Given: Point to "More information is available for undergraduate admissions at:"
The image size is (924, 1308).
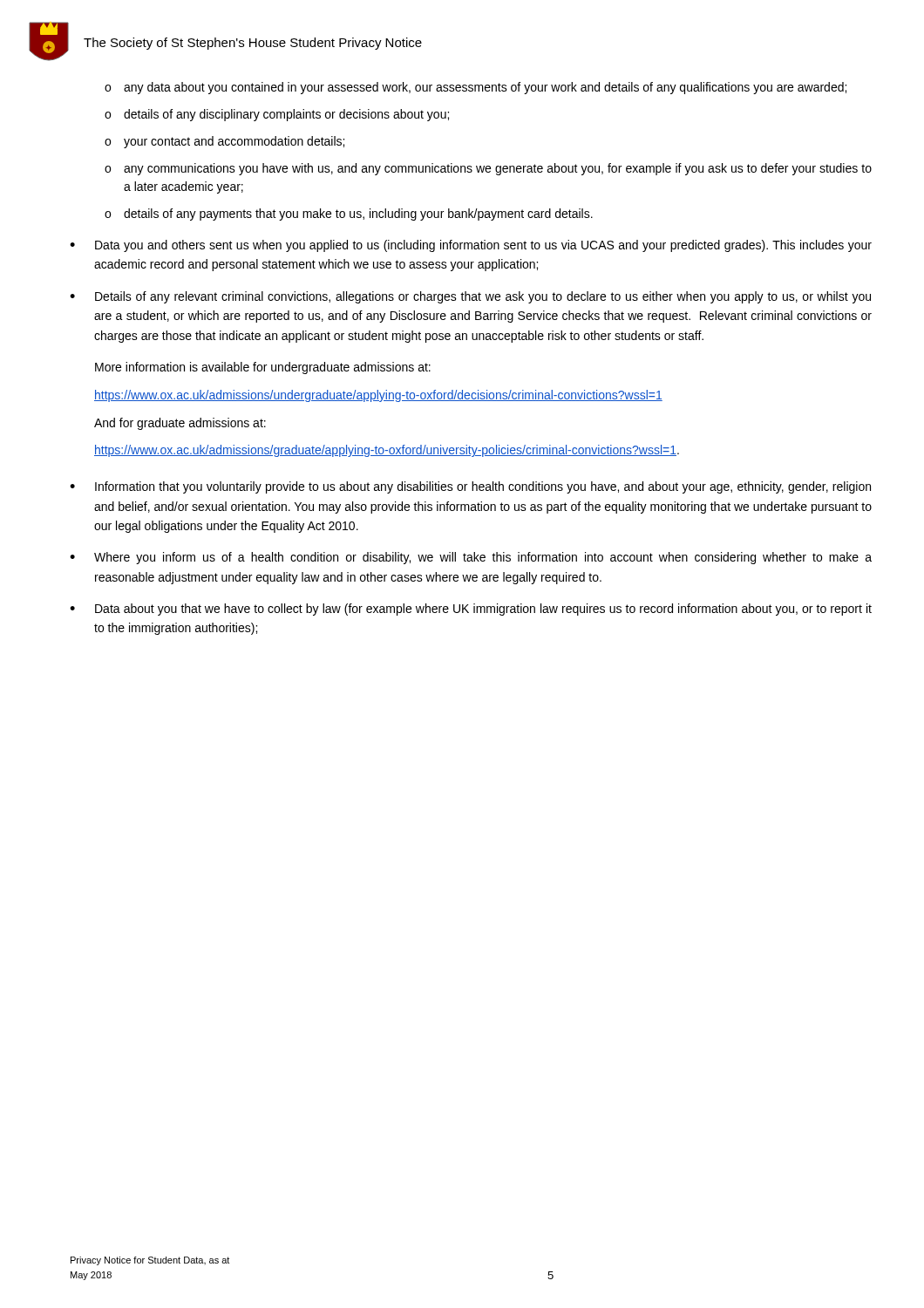Looking at the screenshot, I should (x=263, y=367).
